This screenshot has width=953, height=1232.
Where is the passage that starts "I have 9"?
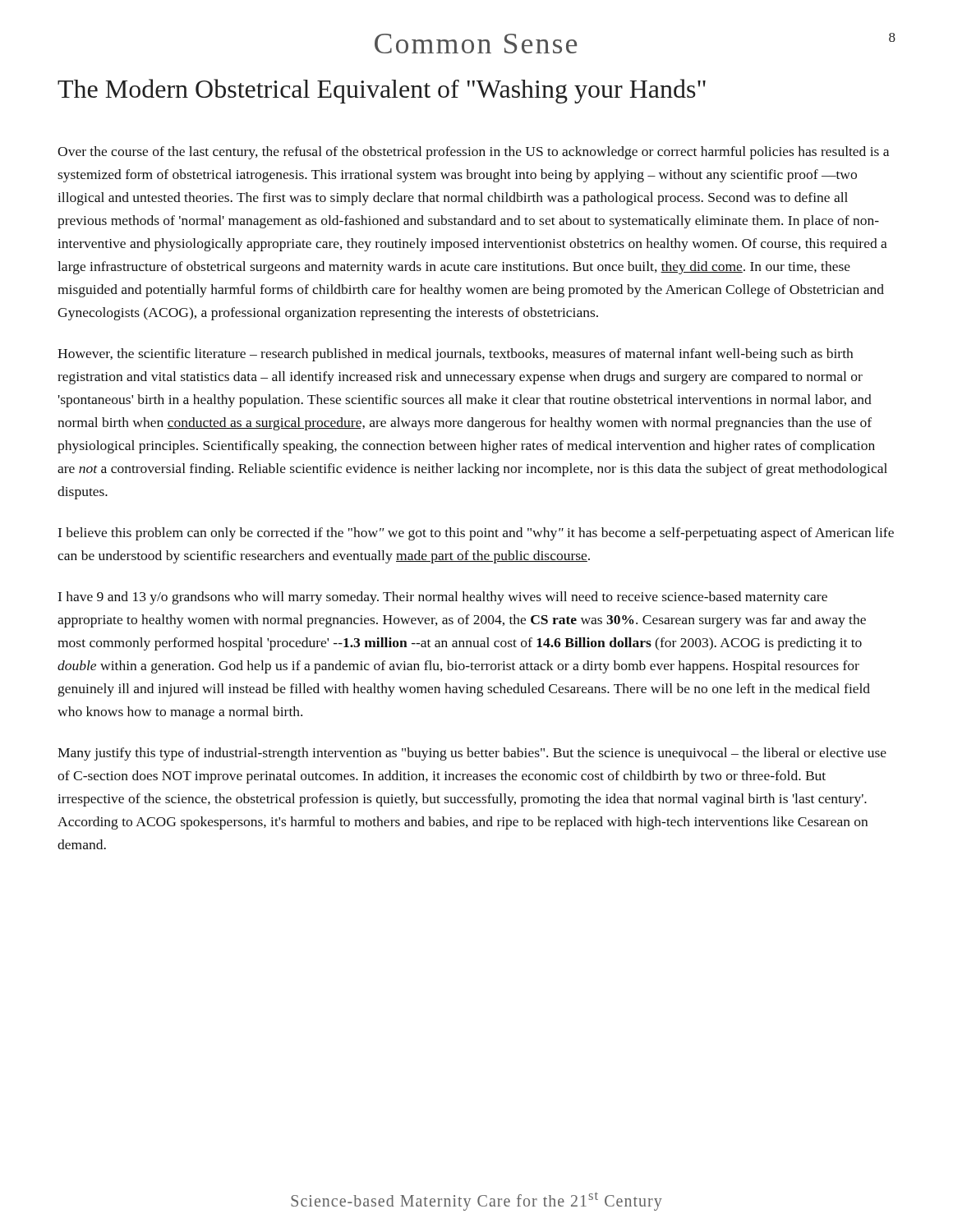pos(464,654)
